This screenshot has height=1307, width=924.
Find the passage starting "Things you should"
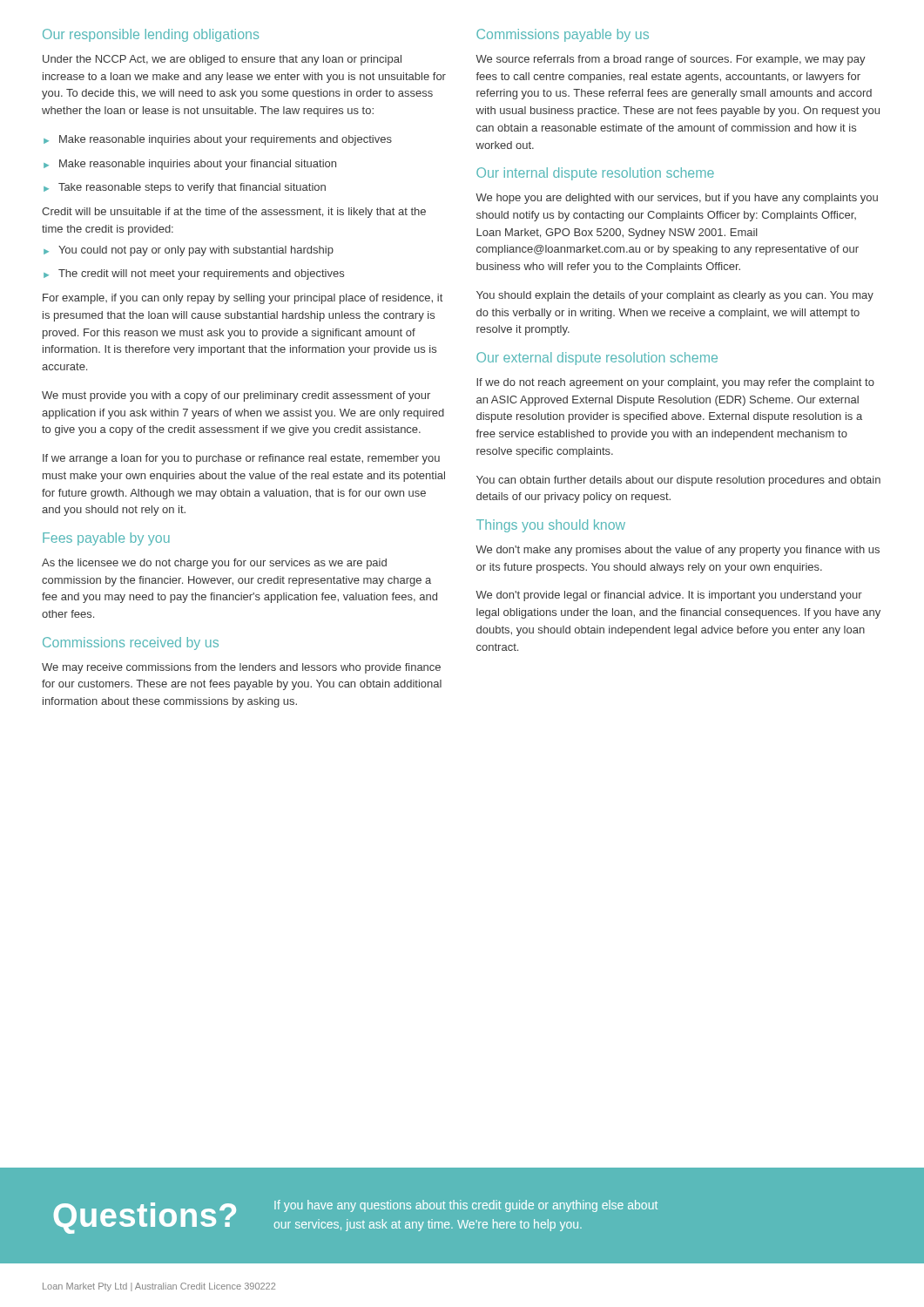tap(551, 526)
